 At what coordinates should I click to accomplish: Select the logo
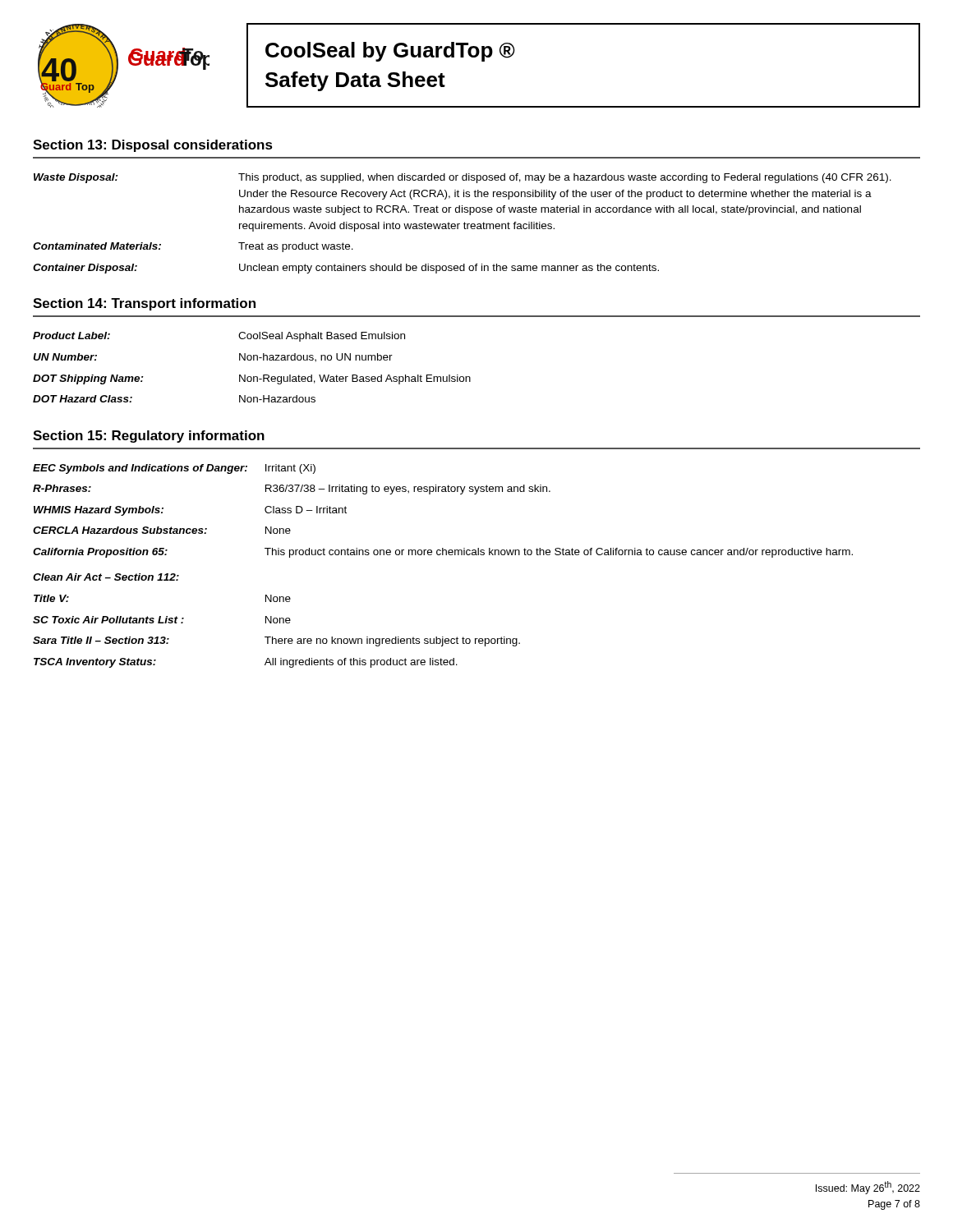pos(123,65)
